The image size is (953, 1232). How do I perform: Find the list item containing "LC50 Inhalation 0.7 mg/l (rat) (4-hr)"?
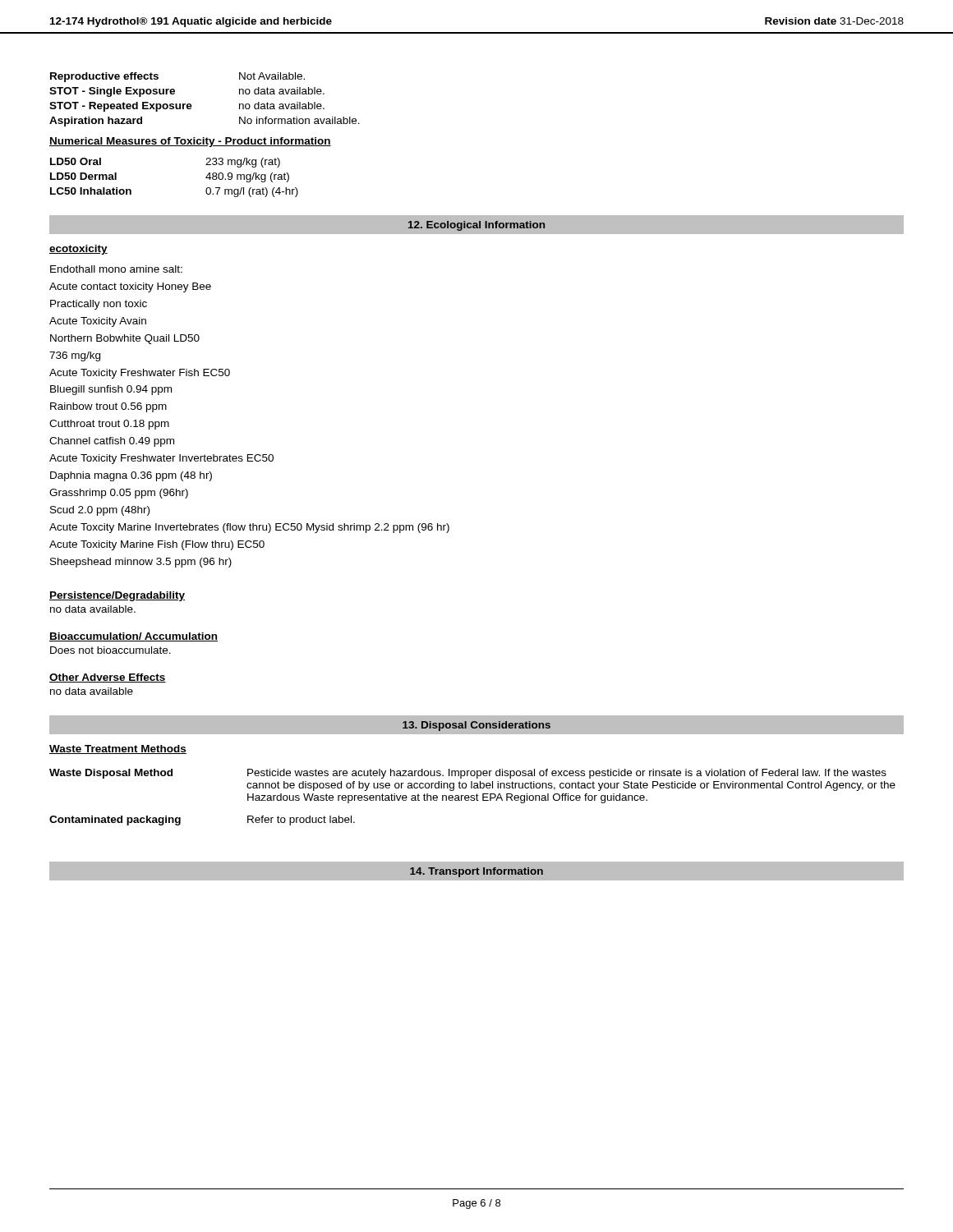tap(92, 192)
